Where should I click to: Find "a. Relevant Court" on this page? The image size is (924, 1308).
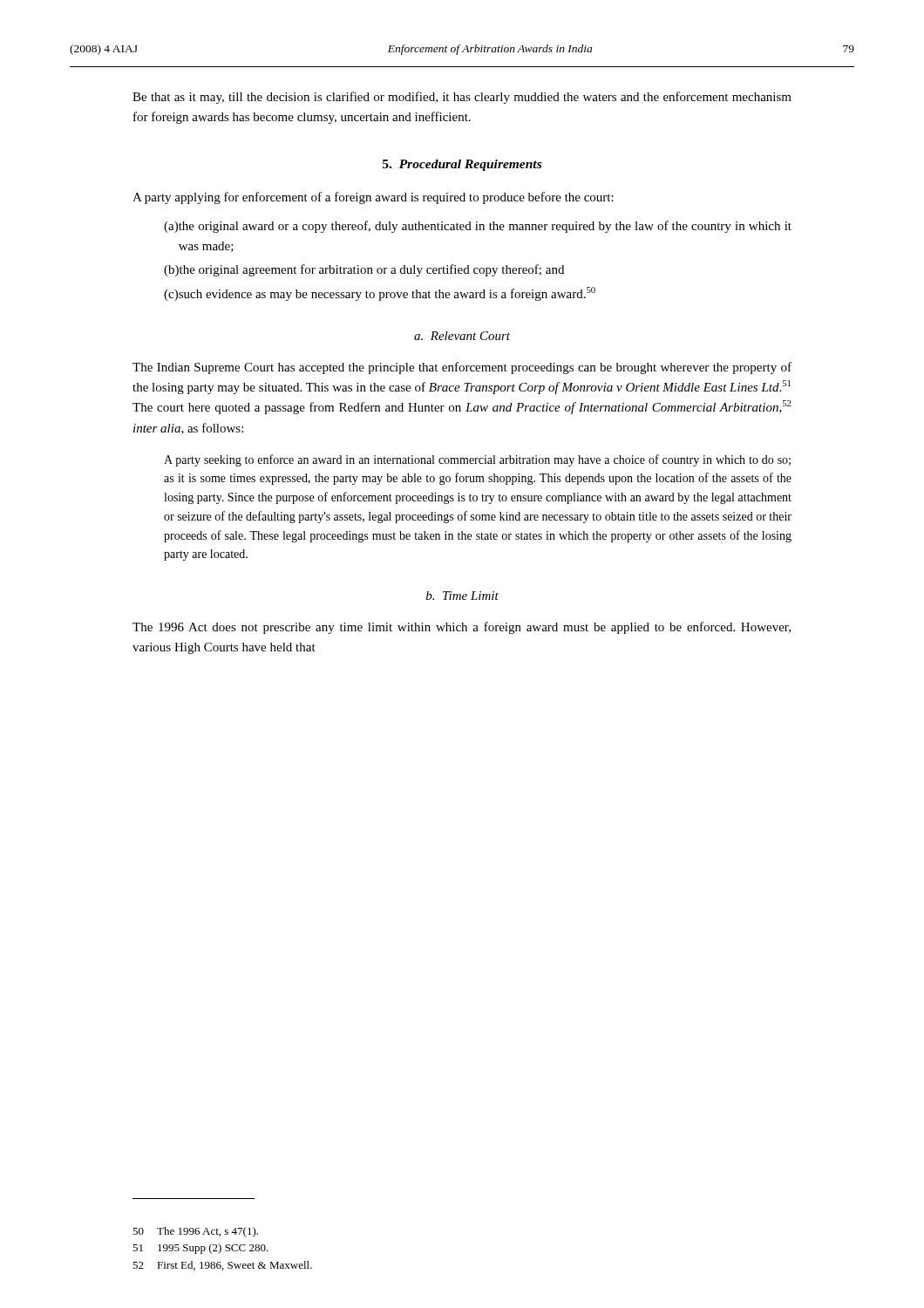tap(462, 336)
